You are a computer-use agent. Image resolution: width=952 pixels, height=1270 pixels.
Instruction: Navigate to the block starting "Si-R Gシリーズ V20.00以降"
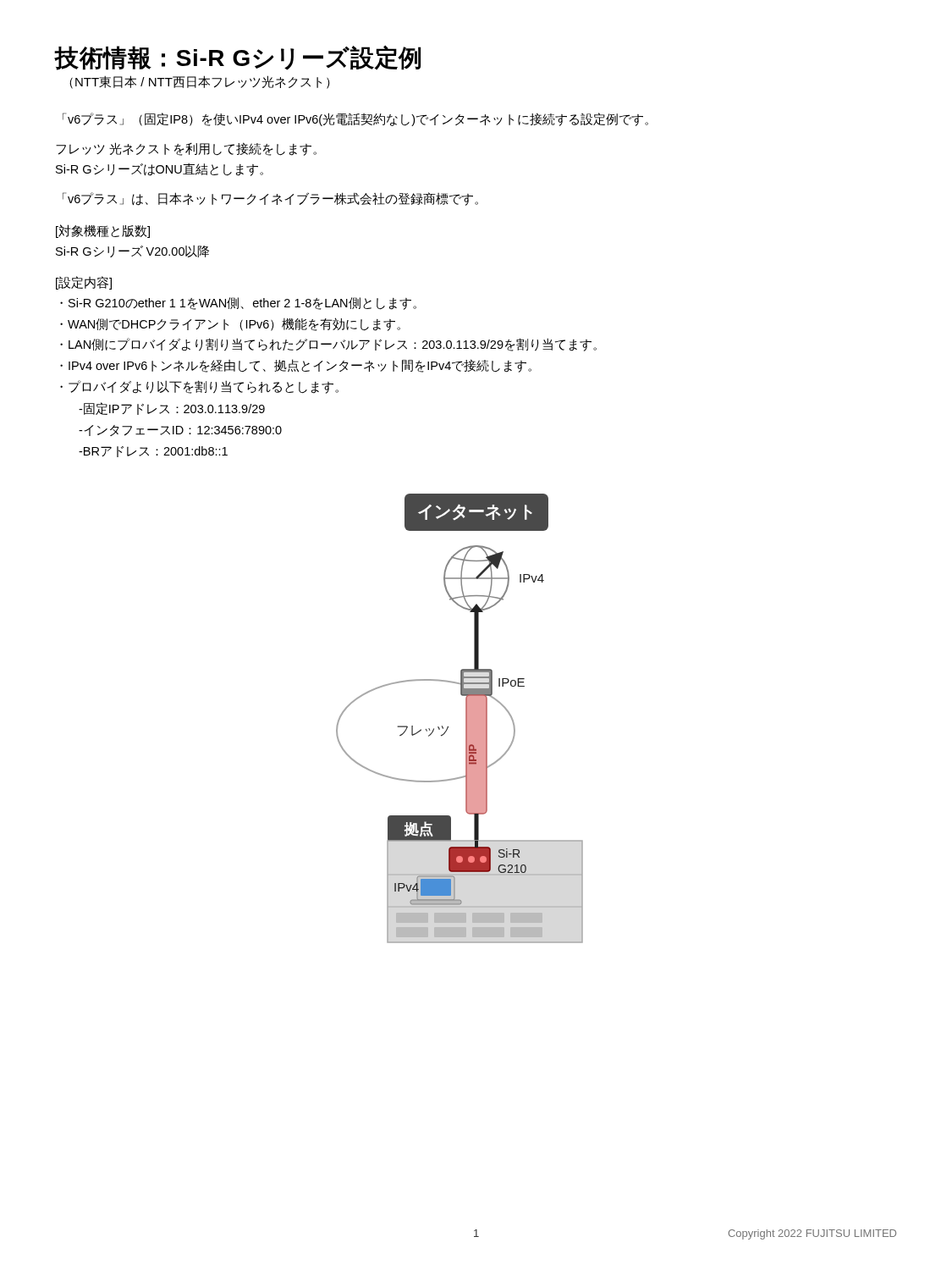(133, 251)
